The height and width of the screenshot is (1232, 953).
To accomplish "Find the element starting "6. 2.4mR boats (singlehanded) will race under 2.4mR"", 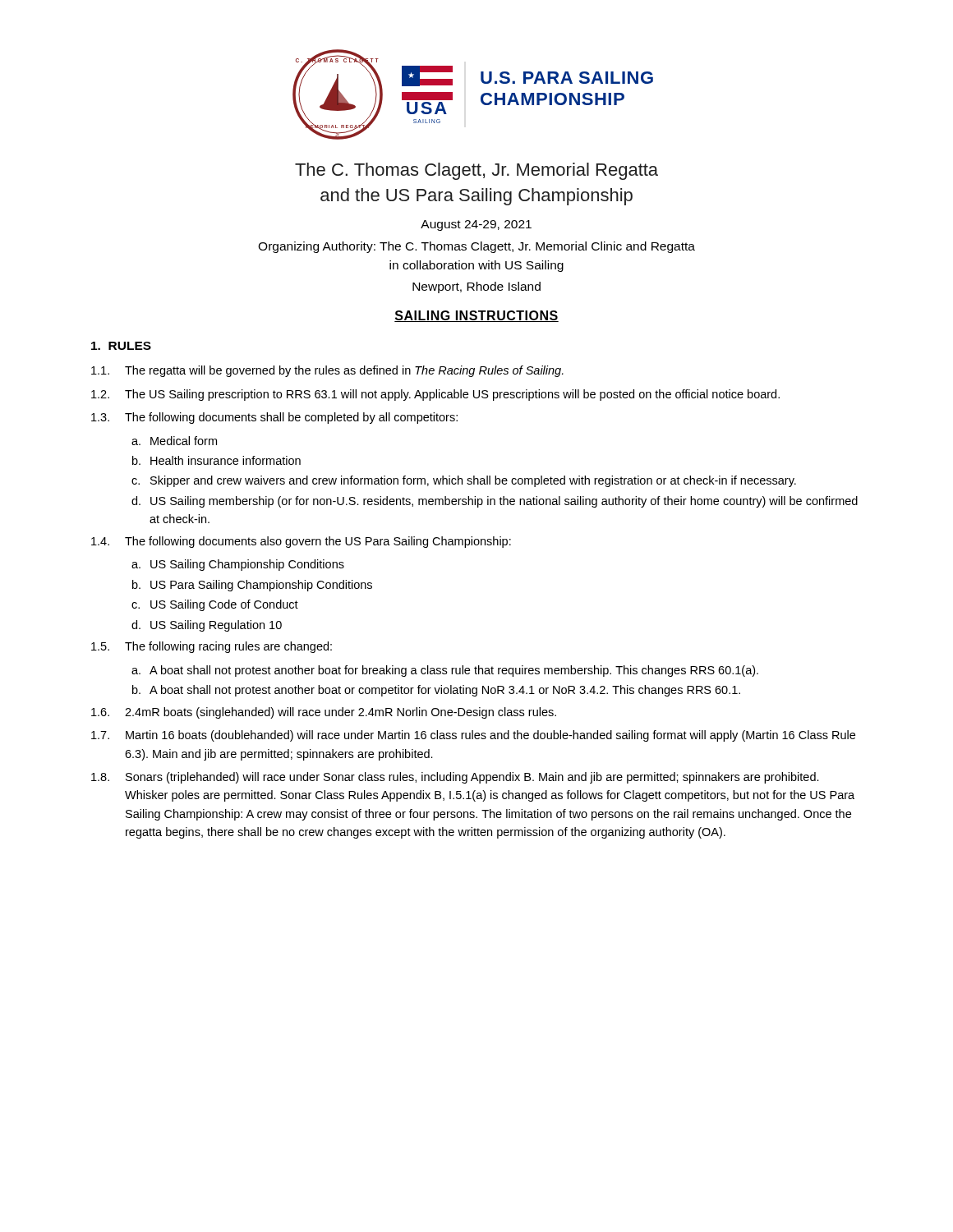I will (x=476, y=712).
